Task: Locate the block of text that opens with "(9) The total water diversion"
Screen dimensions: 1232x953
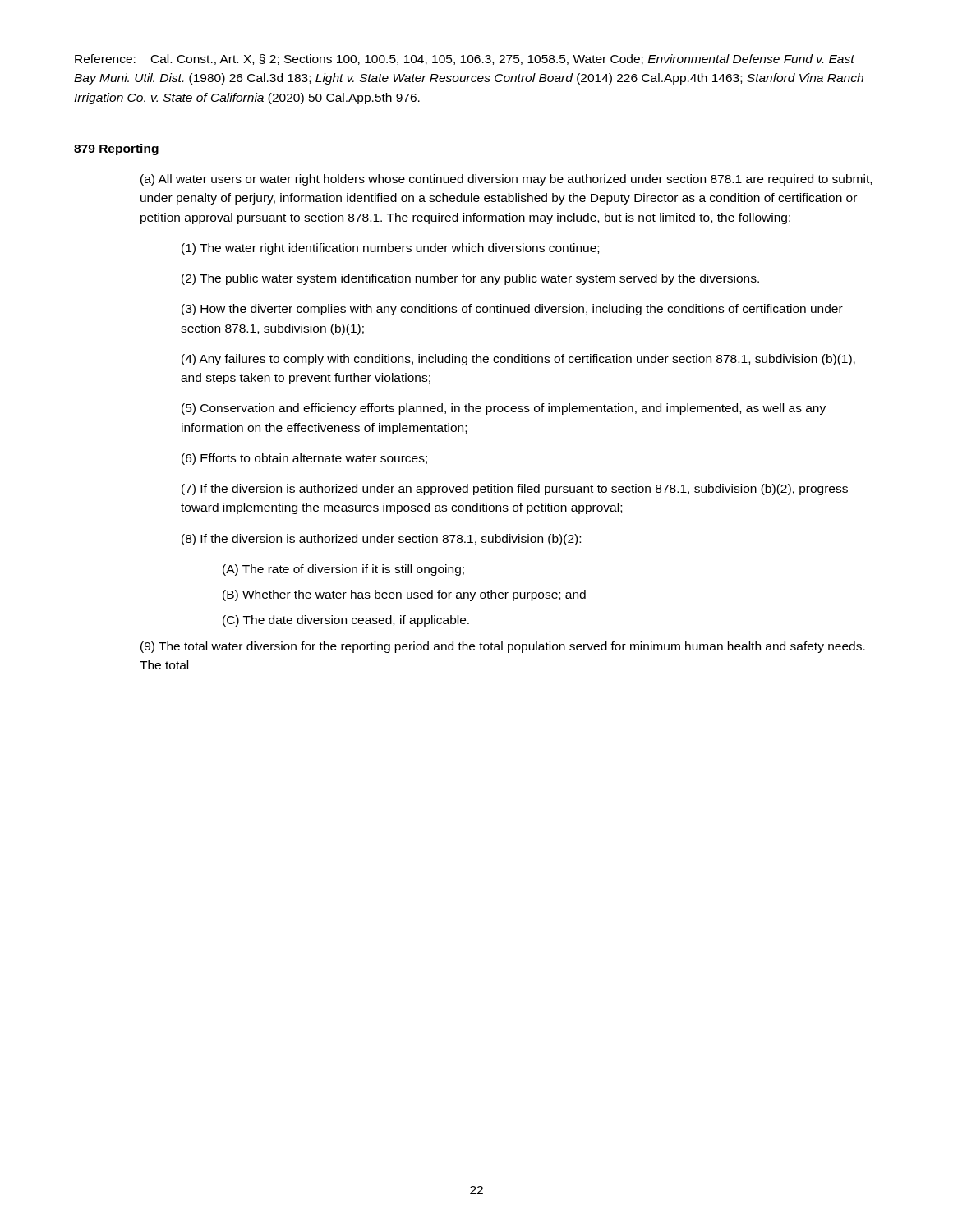Action: tap(503, 655)
